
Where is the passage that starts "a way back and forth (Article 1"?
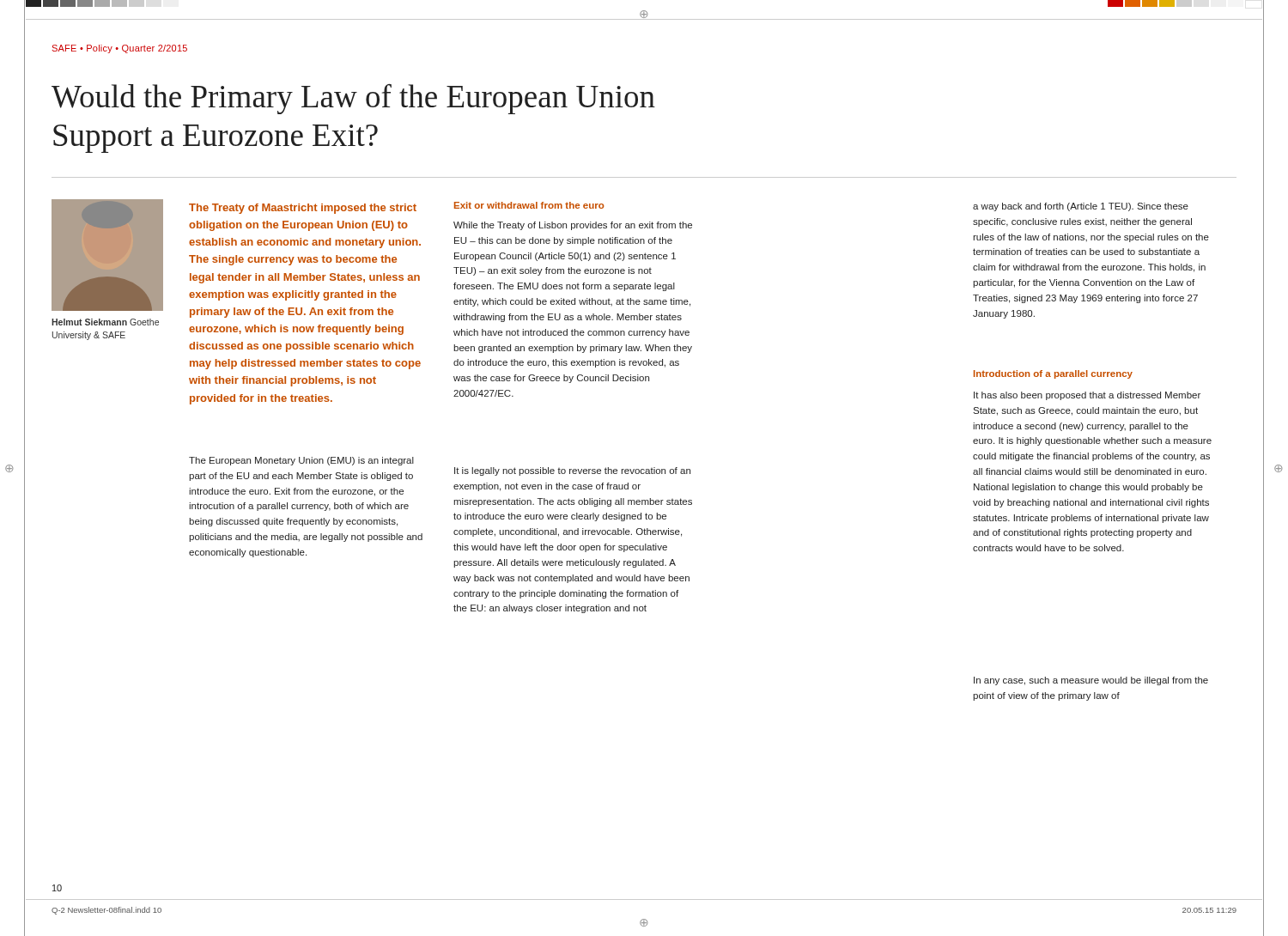tap(1093, 260)
